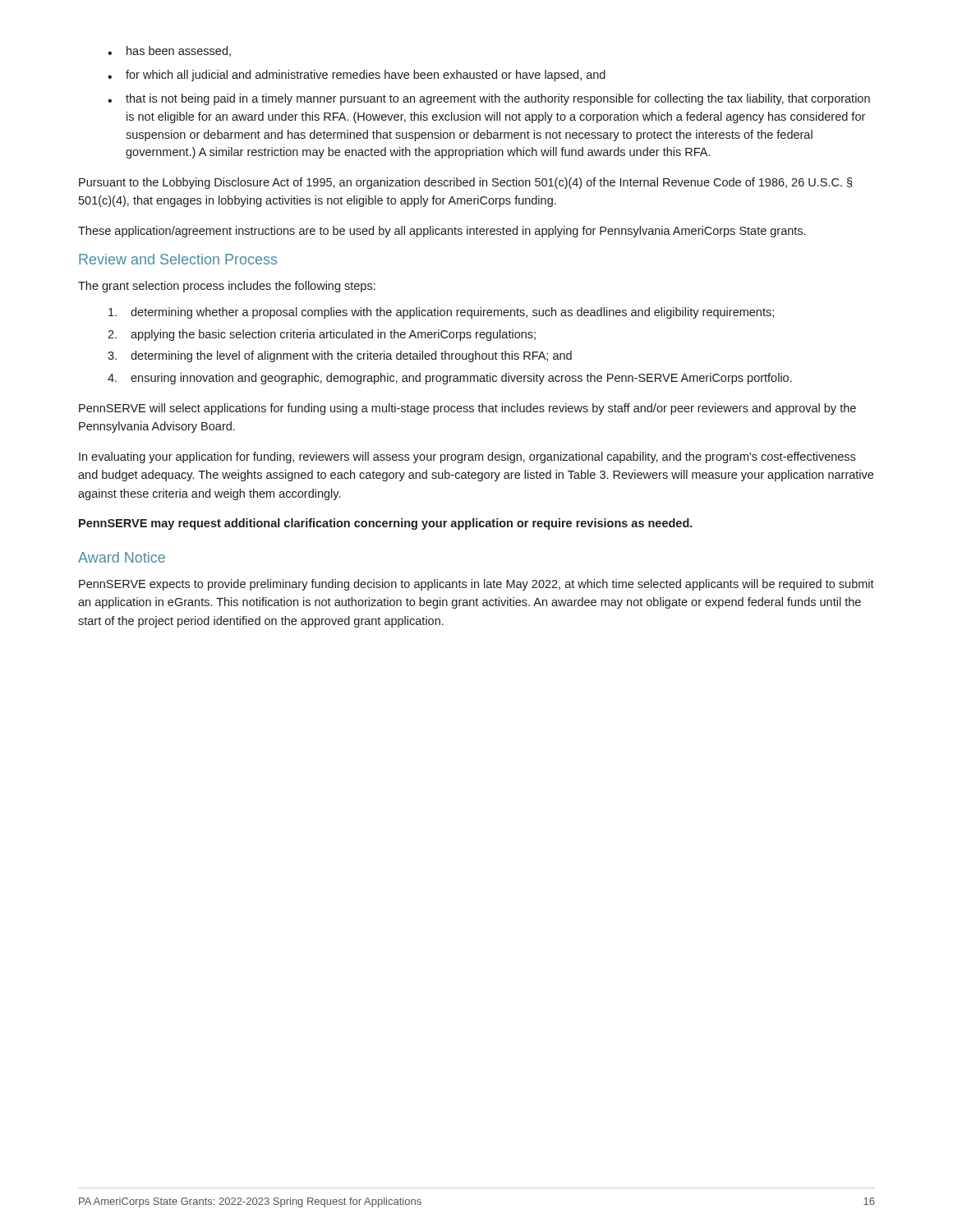This screenshot has height=1232, width=953.
Task: Navigate to the text block starting "Award Notice"
Action: tap(122, 557)
